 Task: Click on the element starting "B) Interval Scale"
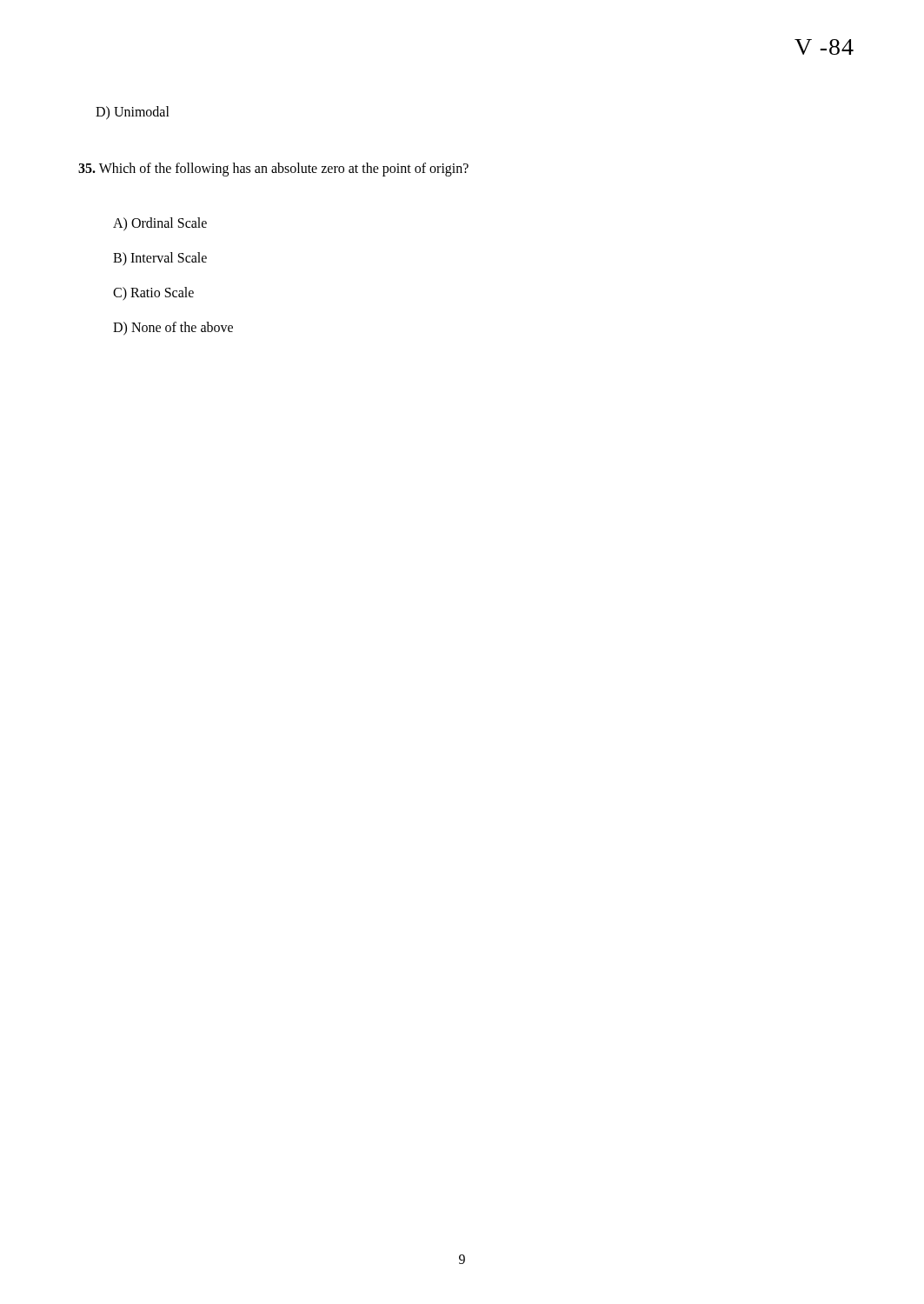(160, 258)
